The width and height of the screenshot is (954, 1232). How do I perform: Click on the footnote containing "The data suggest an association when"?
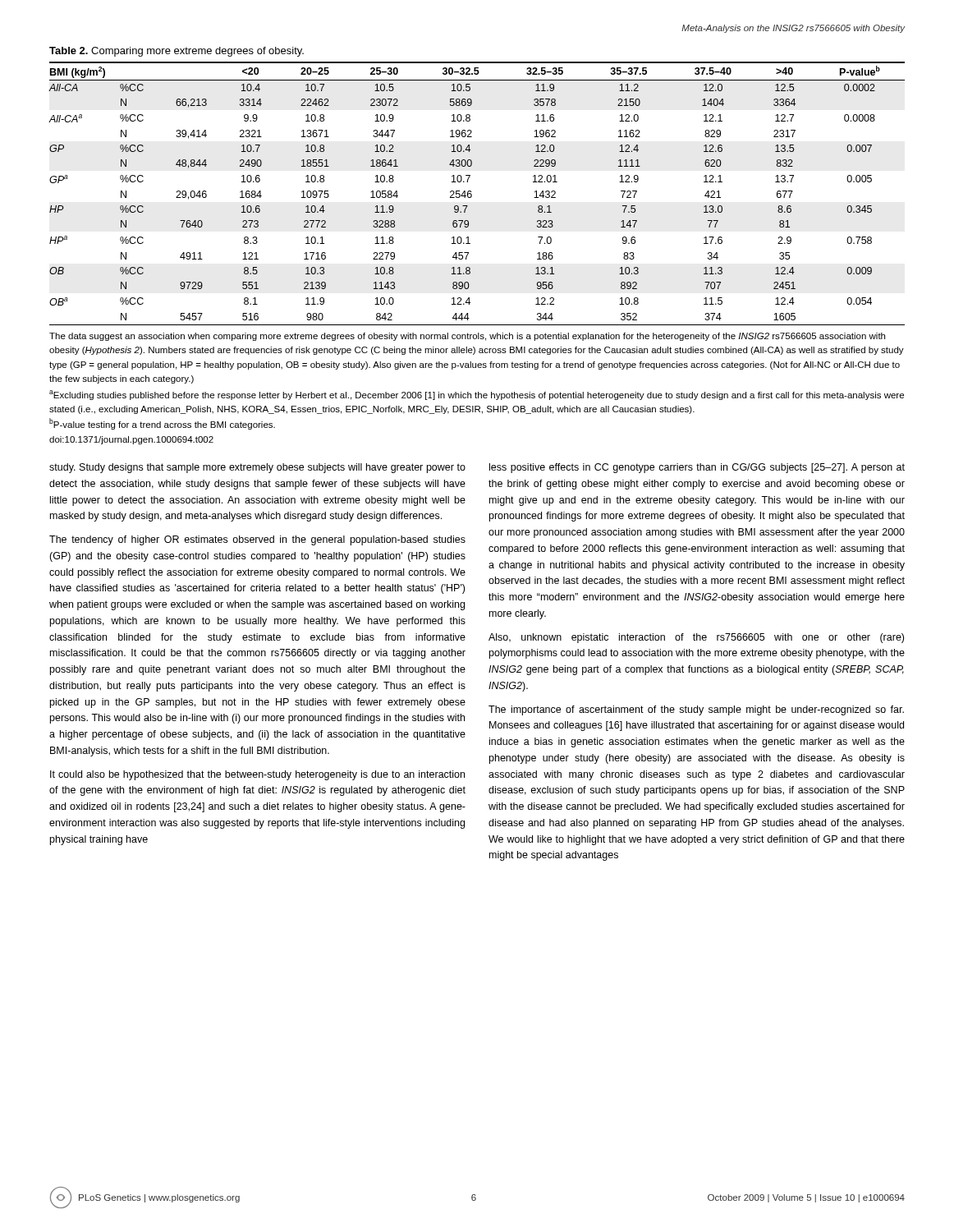click(x=477, y=388)
